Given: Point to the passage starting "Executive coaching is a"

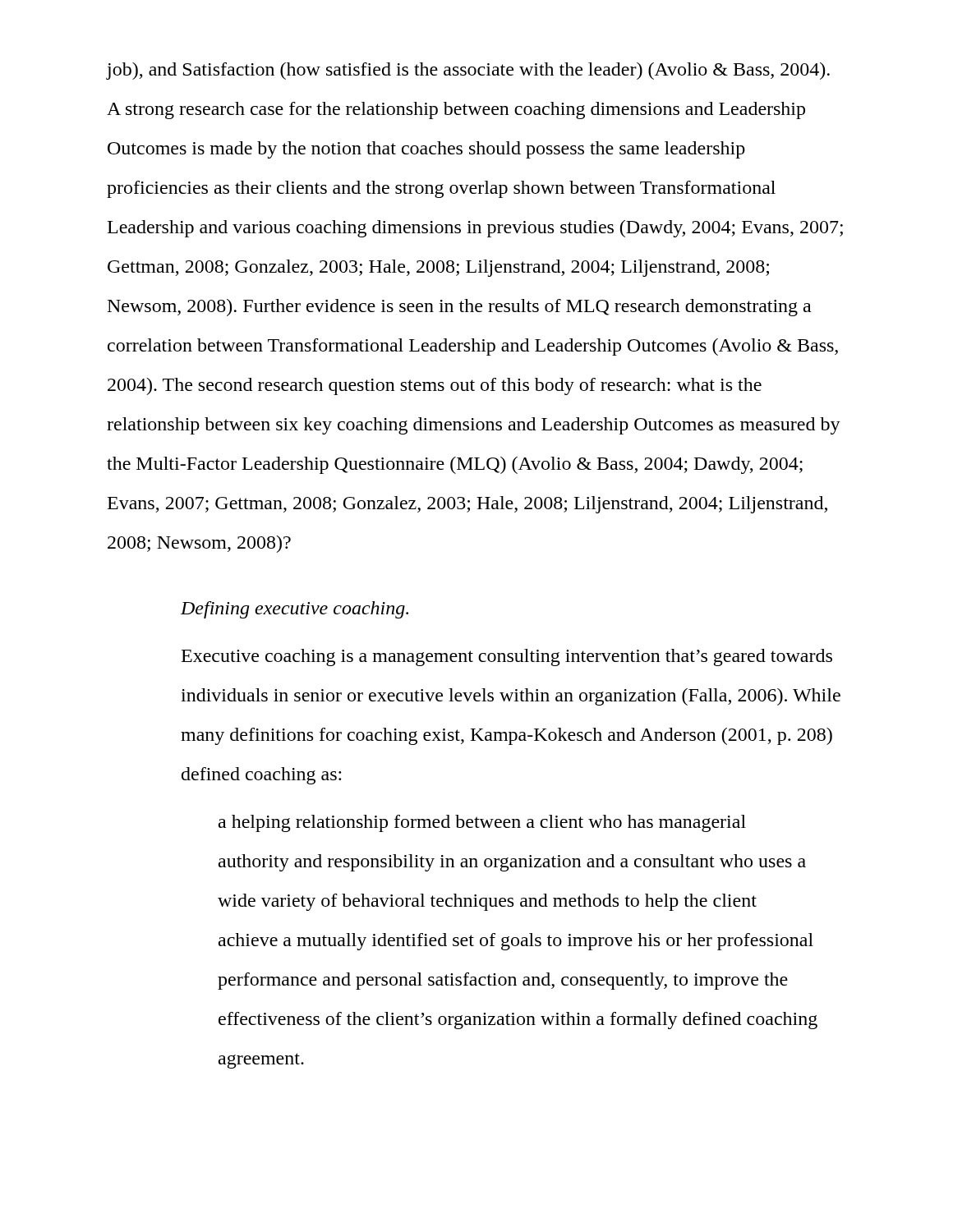Looking at the screenshot, I should point(507,657).
